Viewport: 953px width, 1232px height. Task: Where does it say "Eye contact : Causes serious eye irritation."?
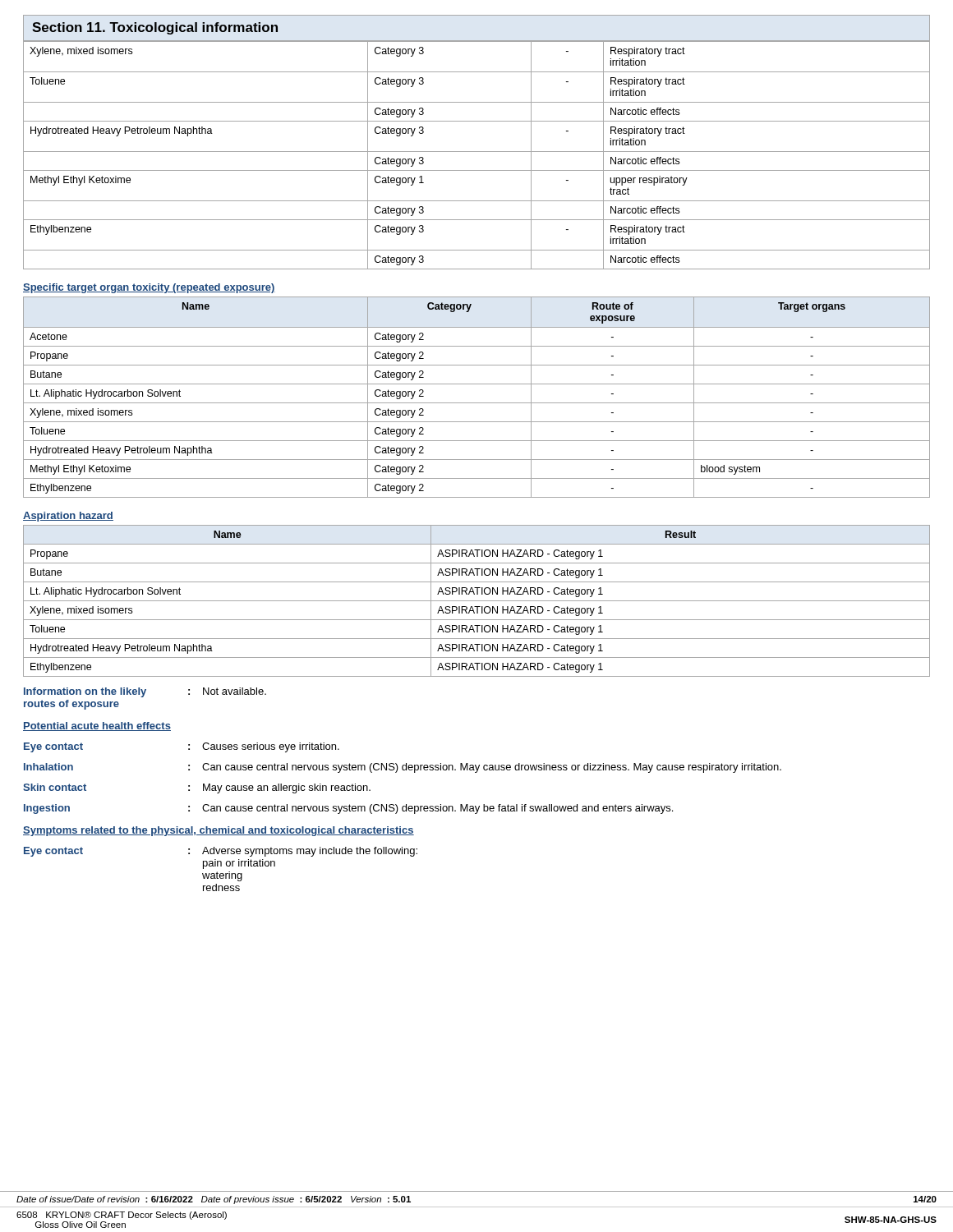(51, 747)
